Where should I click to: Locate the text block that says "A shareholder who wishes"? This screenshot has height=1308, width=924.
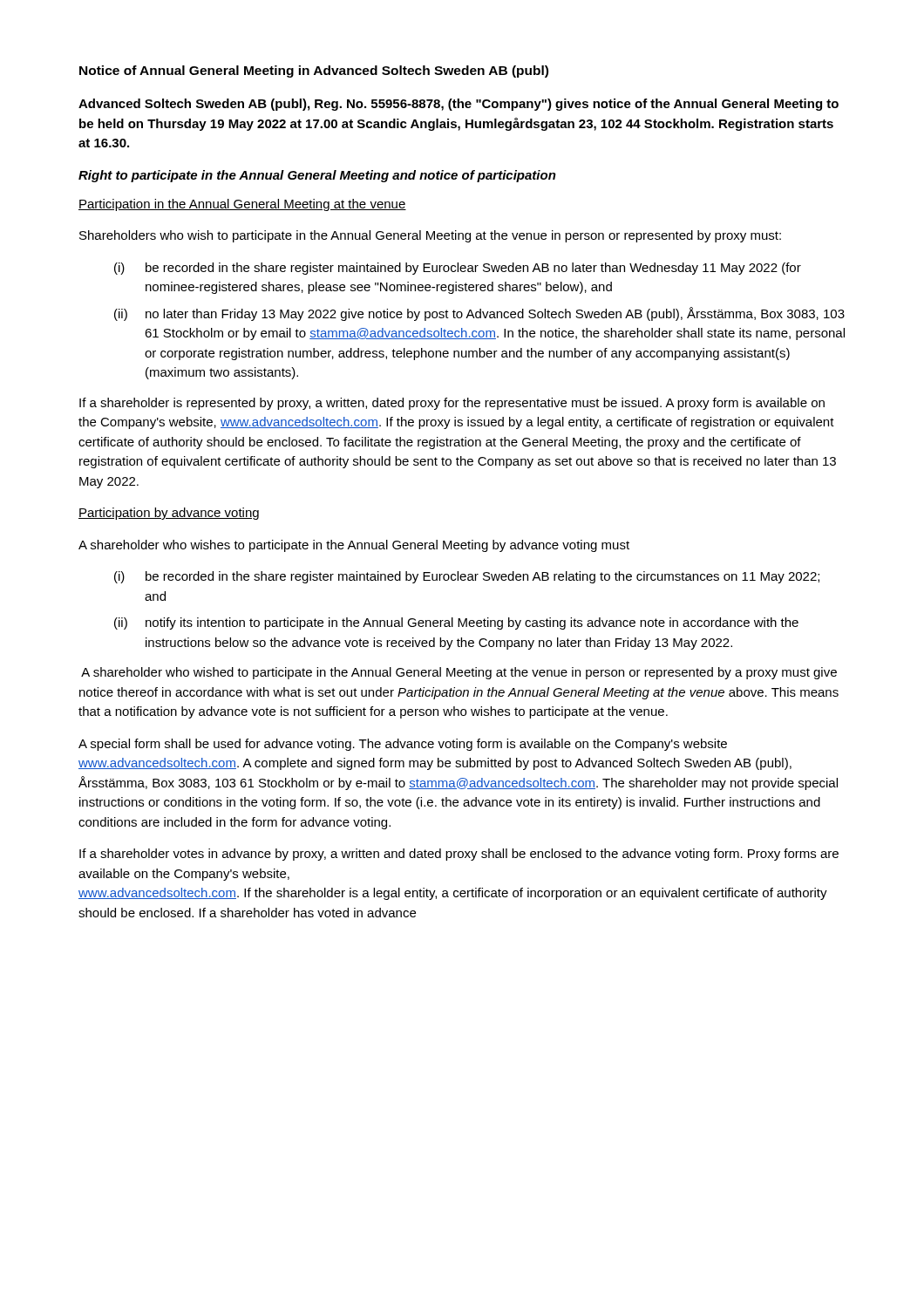click(x=354, y=544)
